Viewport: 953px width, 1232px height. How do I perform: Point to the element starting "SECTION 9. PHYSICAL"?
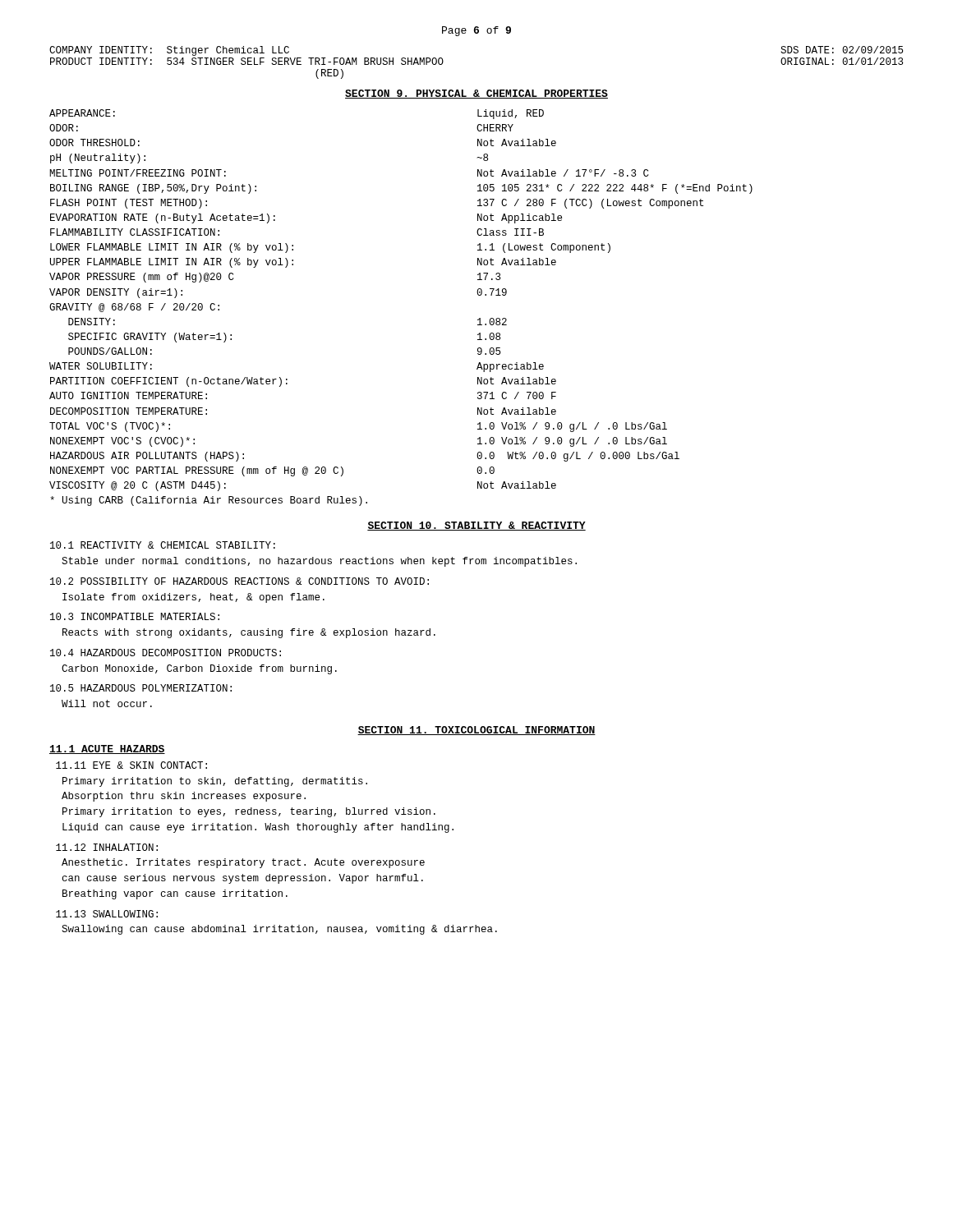click(x=476, y=94)
